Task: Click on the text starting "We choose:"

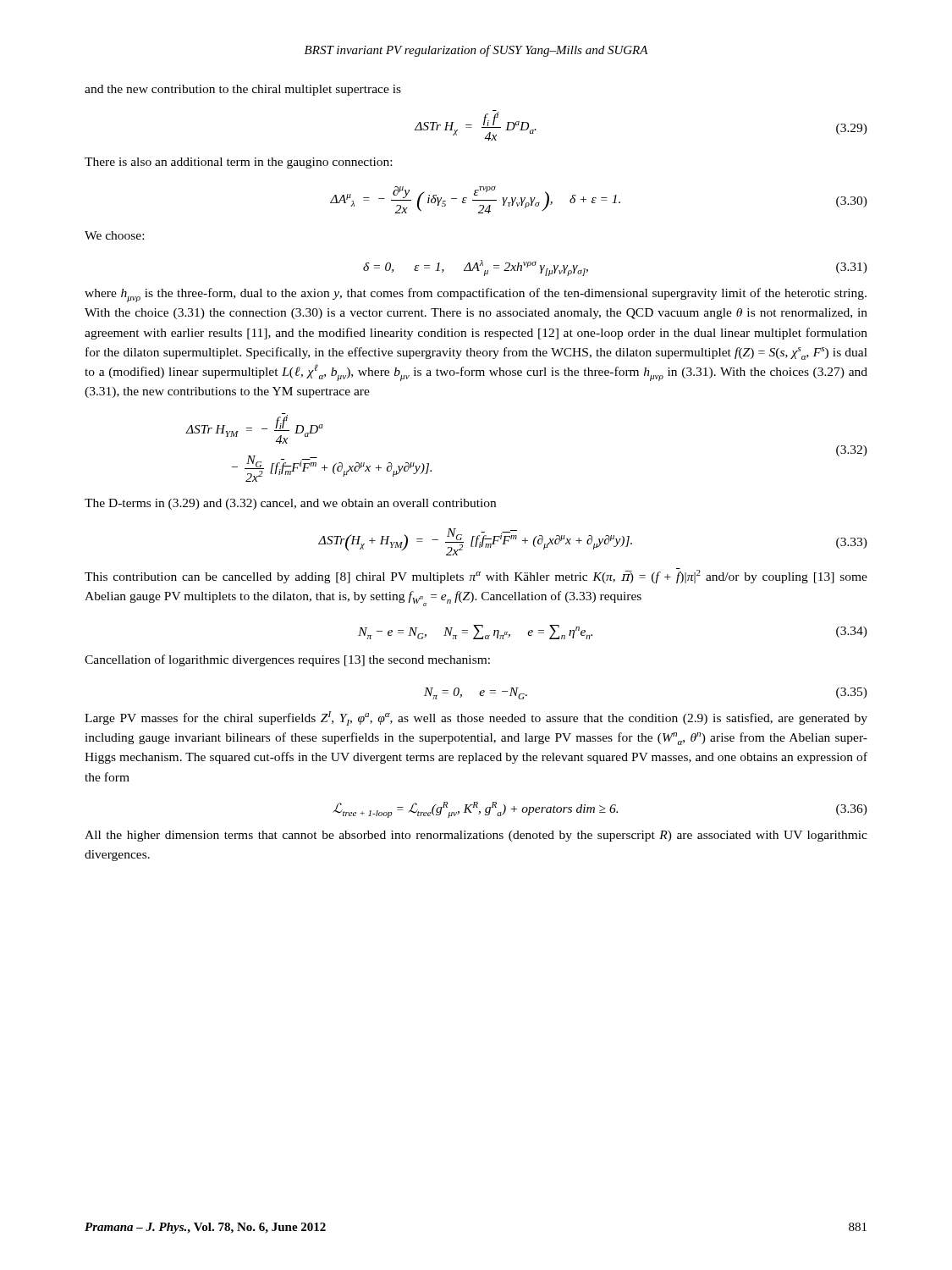Action: click(x=115, y=235)
